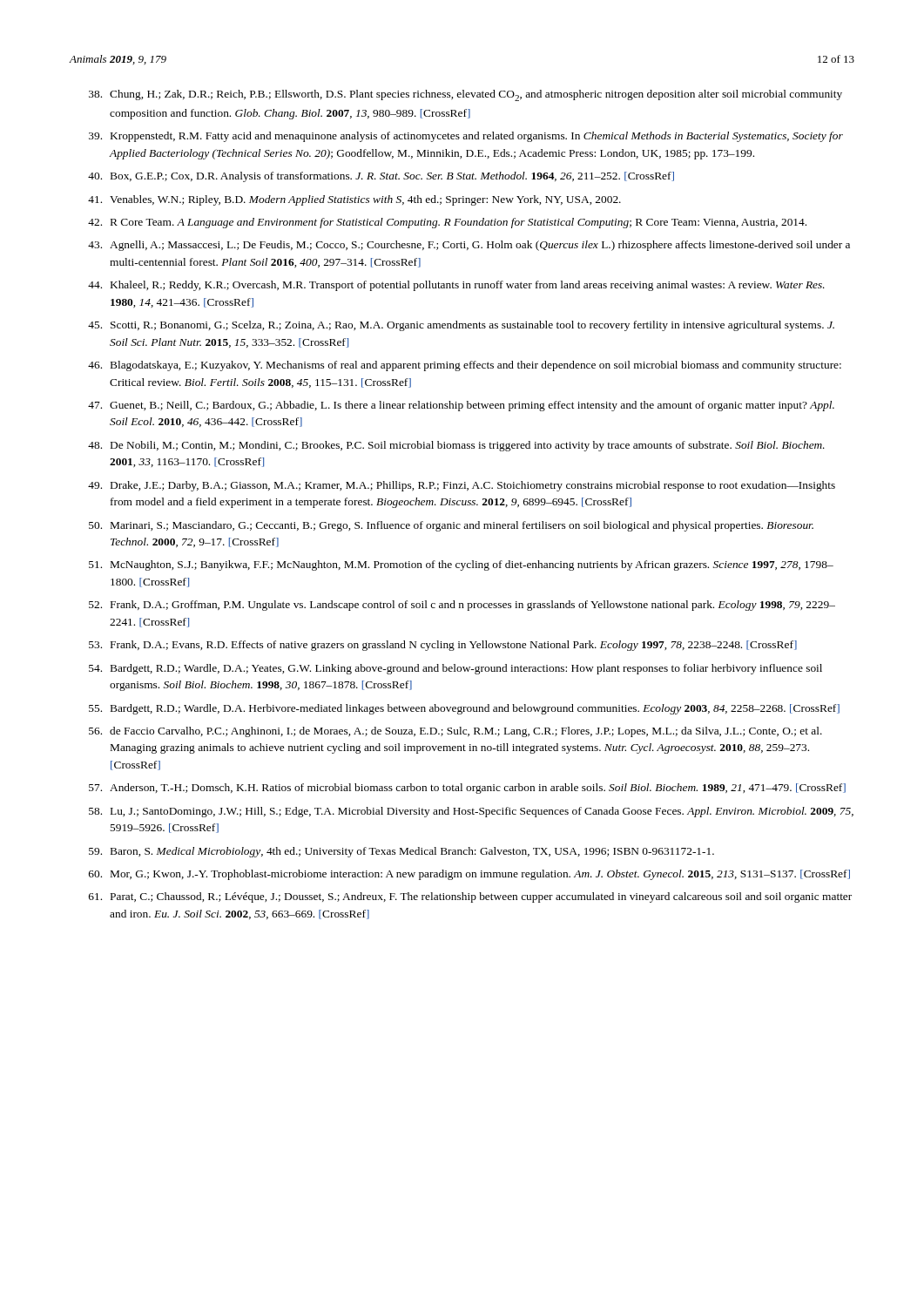The height and width of the screenshot is (1307, 924).
Task: Find the block on this page that starts "50. Marinari, S.;"
Action: click(x=462, y=533)
